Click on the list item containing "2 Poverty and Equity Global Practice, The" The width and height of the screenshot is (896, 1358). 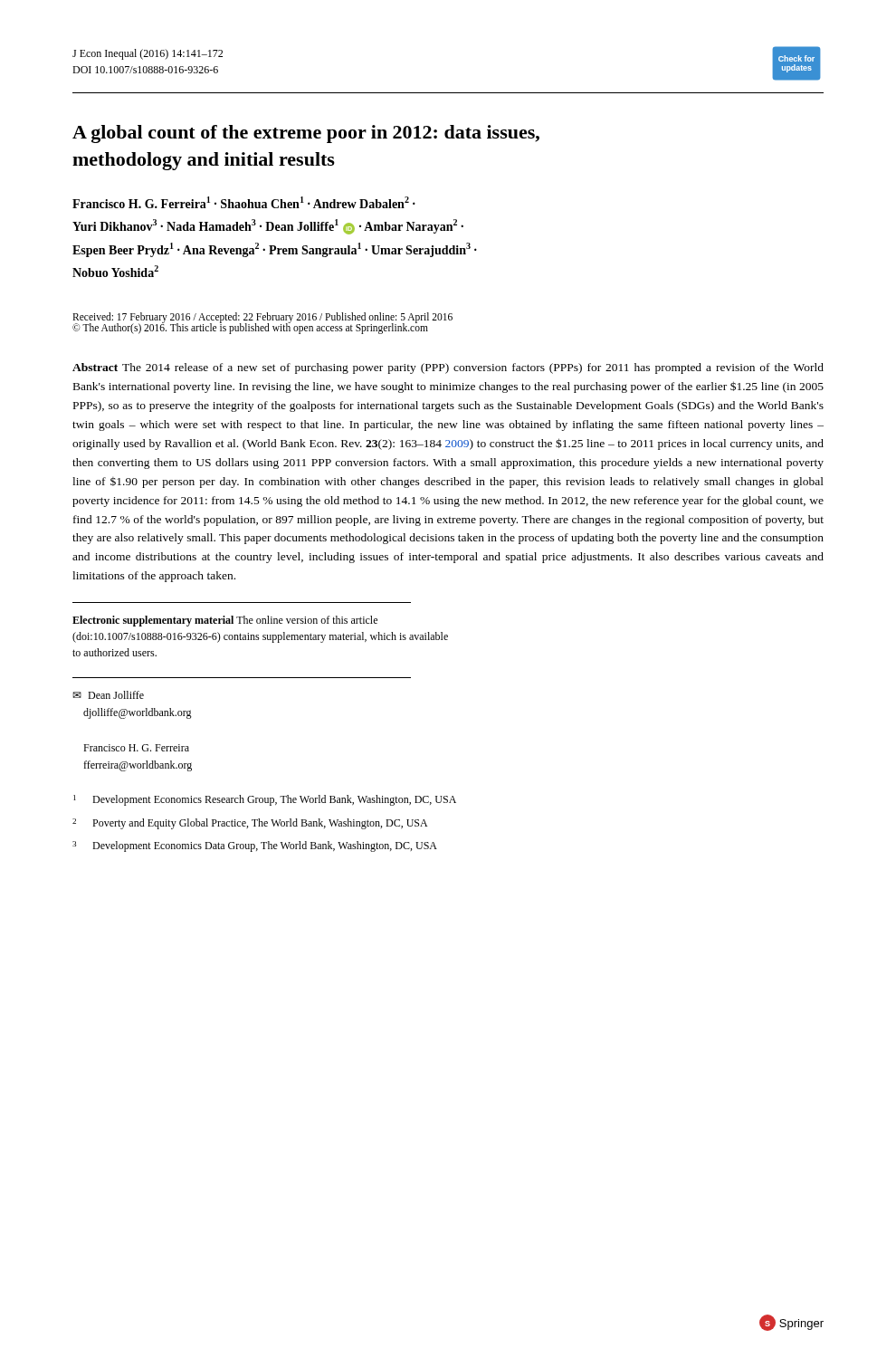(x=250, y=823)
